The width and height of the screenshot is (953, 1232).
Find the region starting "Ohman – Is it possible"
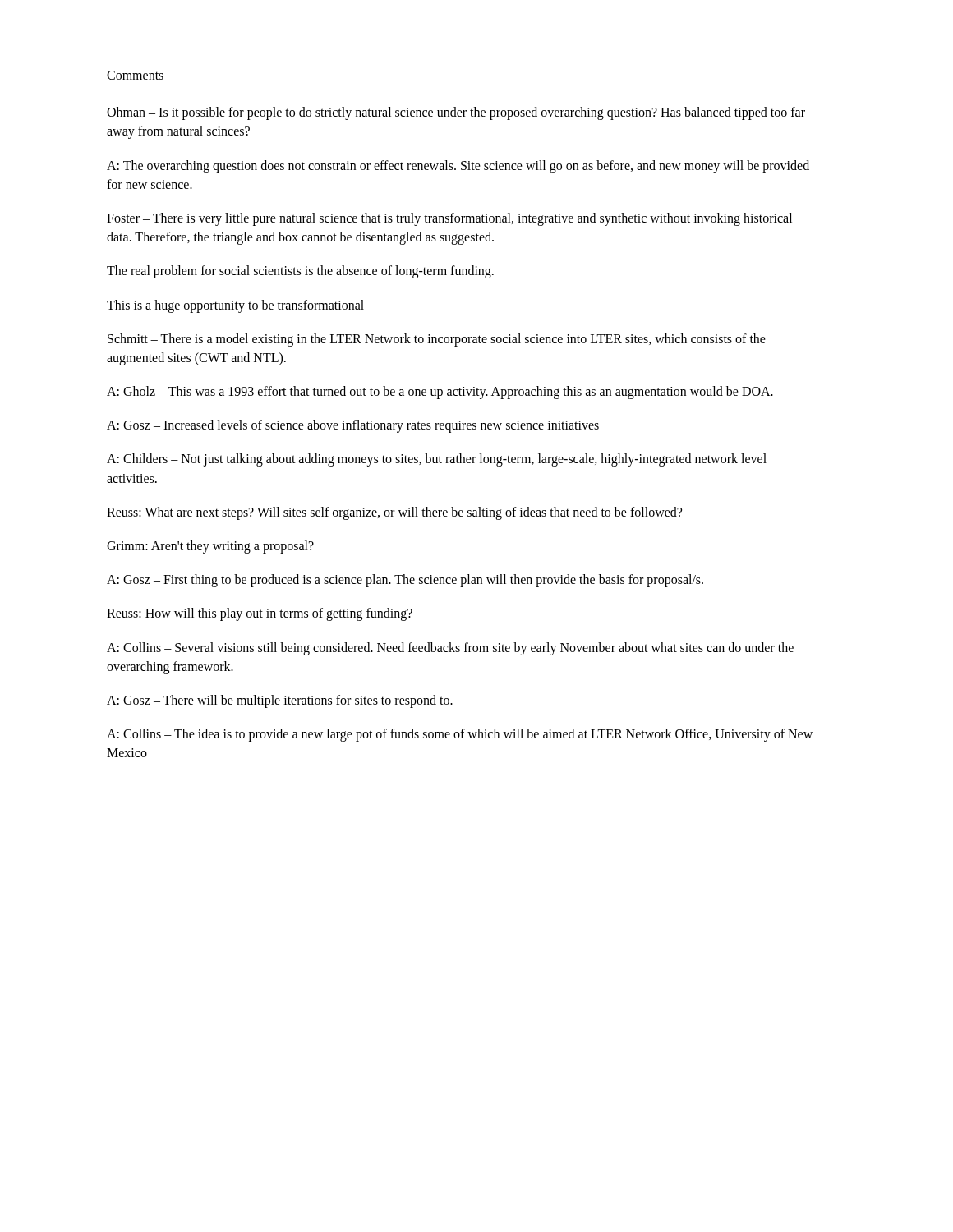click(x=456, y=122)
